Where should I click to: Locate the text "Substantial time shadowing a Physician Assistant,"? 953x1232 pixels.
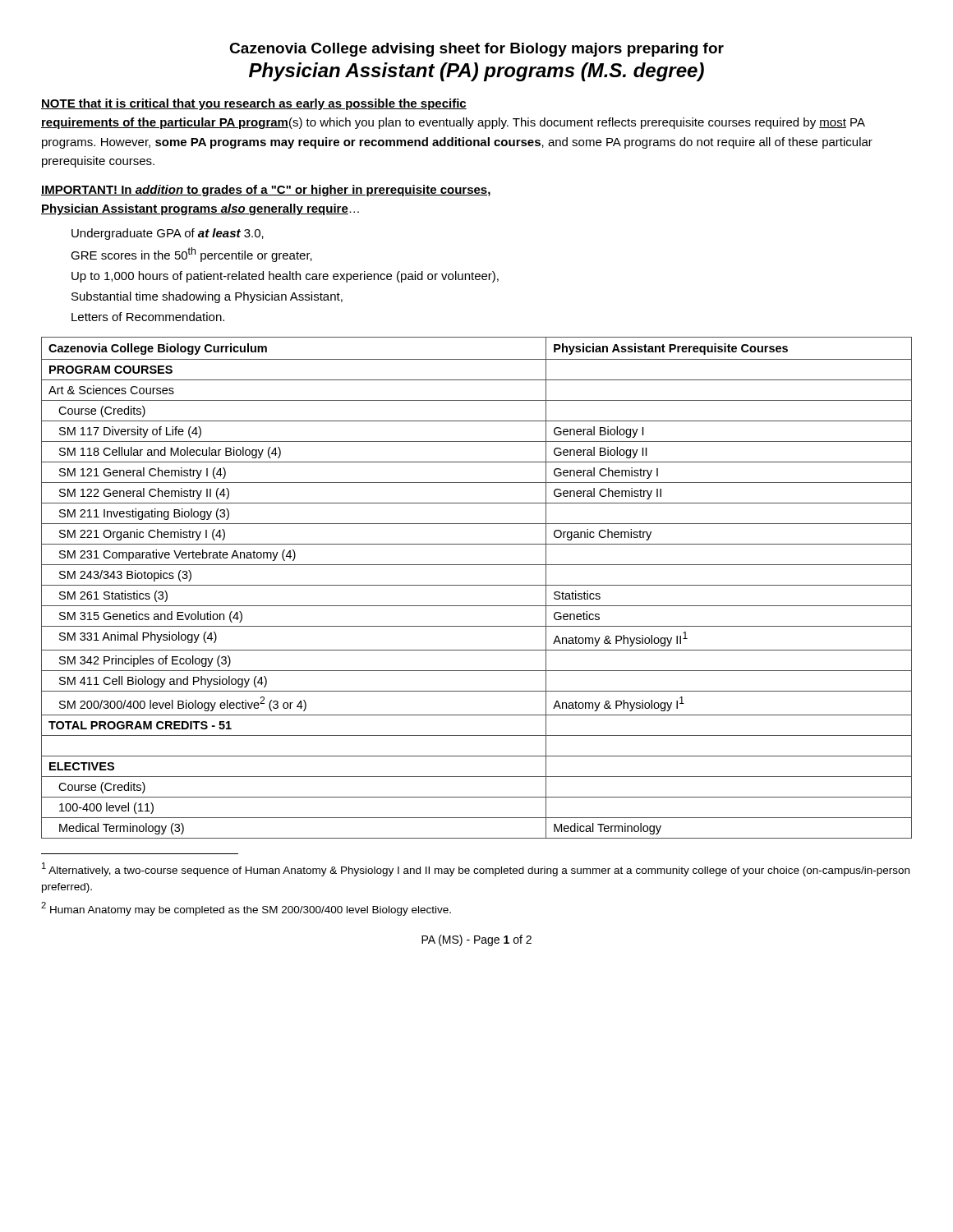[x=207, y=296]
